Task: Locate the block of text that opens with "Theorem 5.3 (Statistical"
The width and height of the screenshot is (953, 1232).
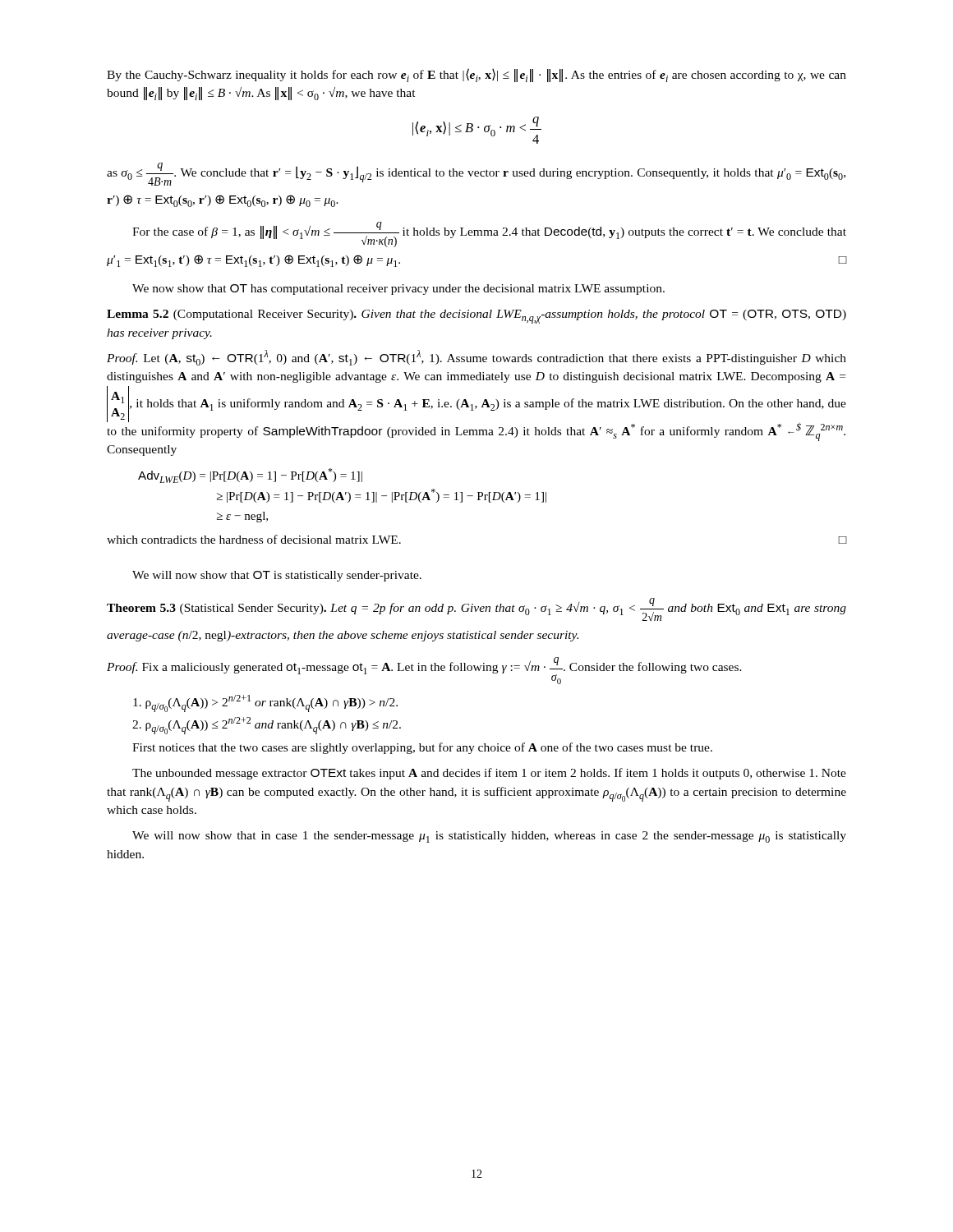Action: (x=476, y=618)
